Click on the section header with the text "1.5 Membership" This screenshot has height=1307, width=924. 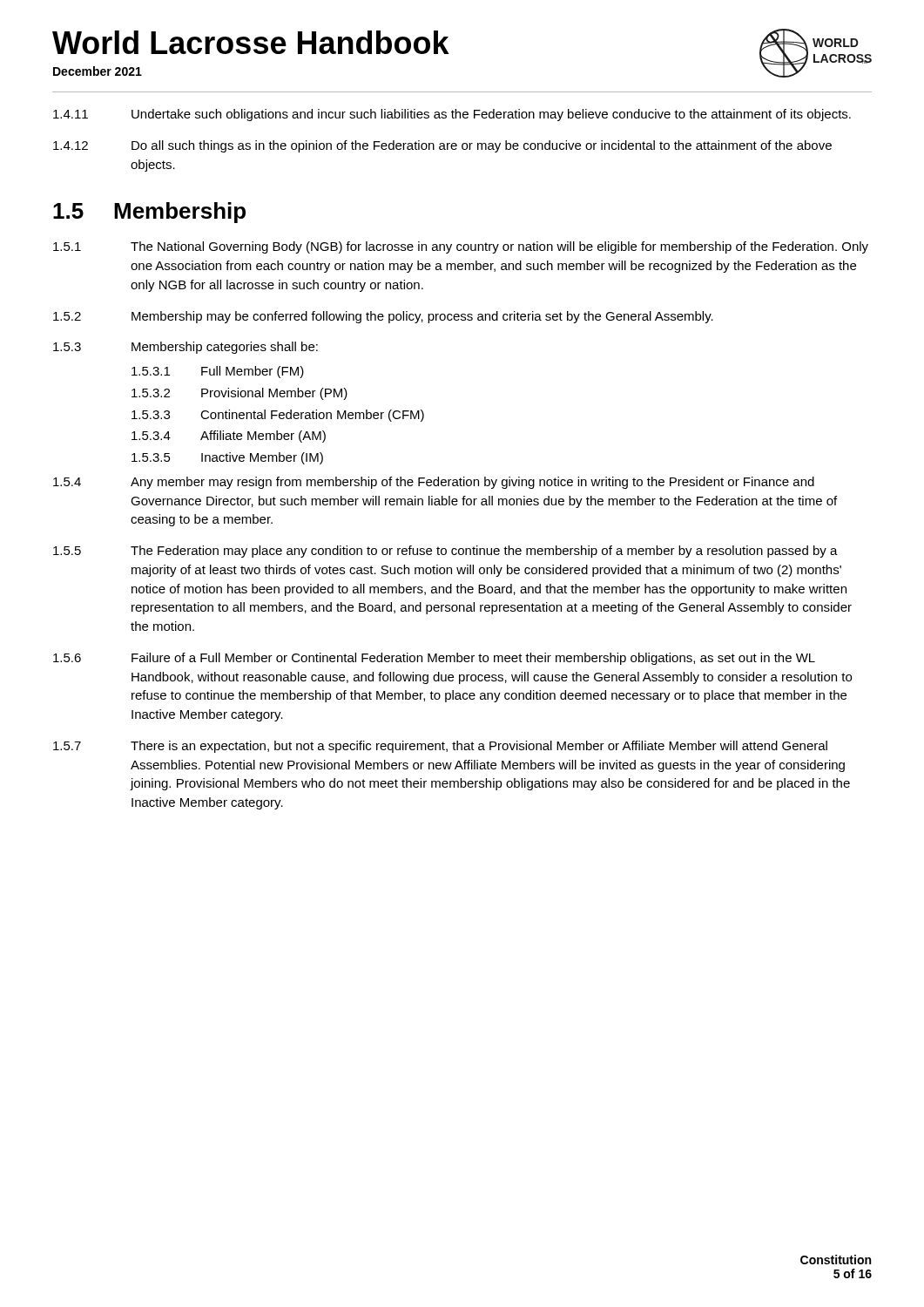click(x=149, y=212)
